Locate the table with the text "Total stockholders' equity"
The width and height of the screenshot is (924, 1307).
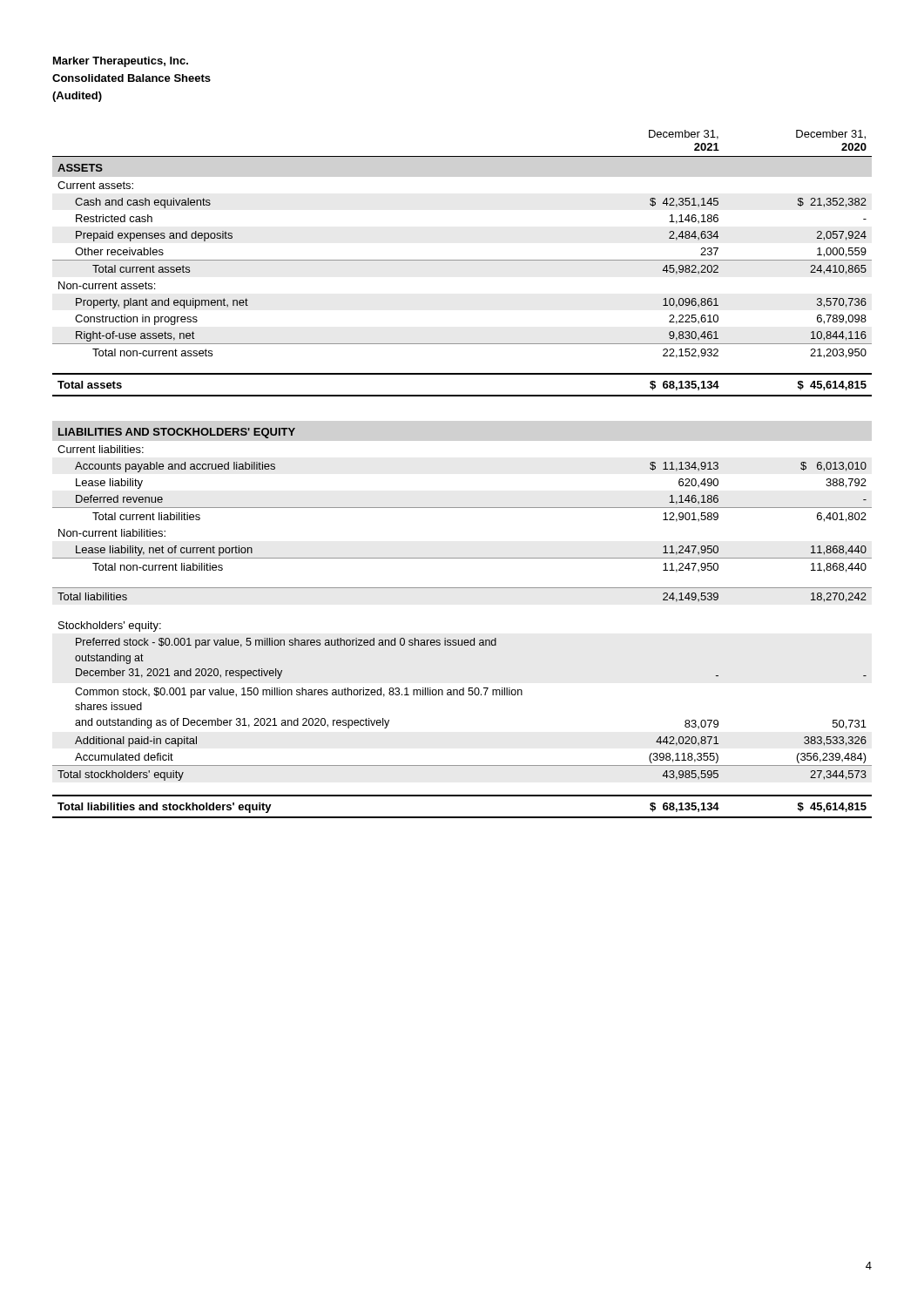pos(462,472)
